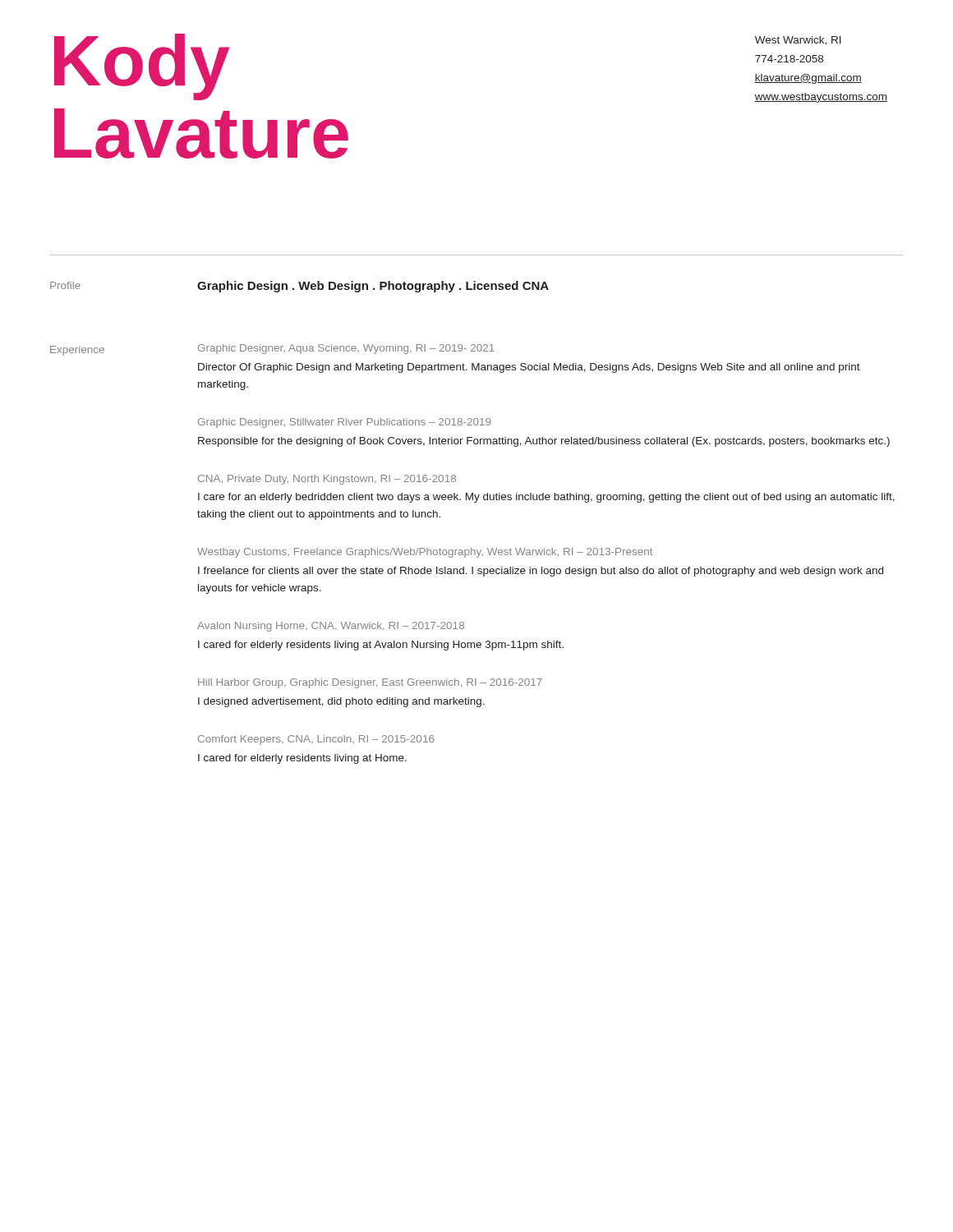
Task: Click on the text block that reads "CNA, Private Duty,"
Action: point(550,497)
